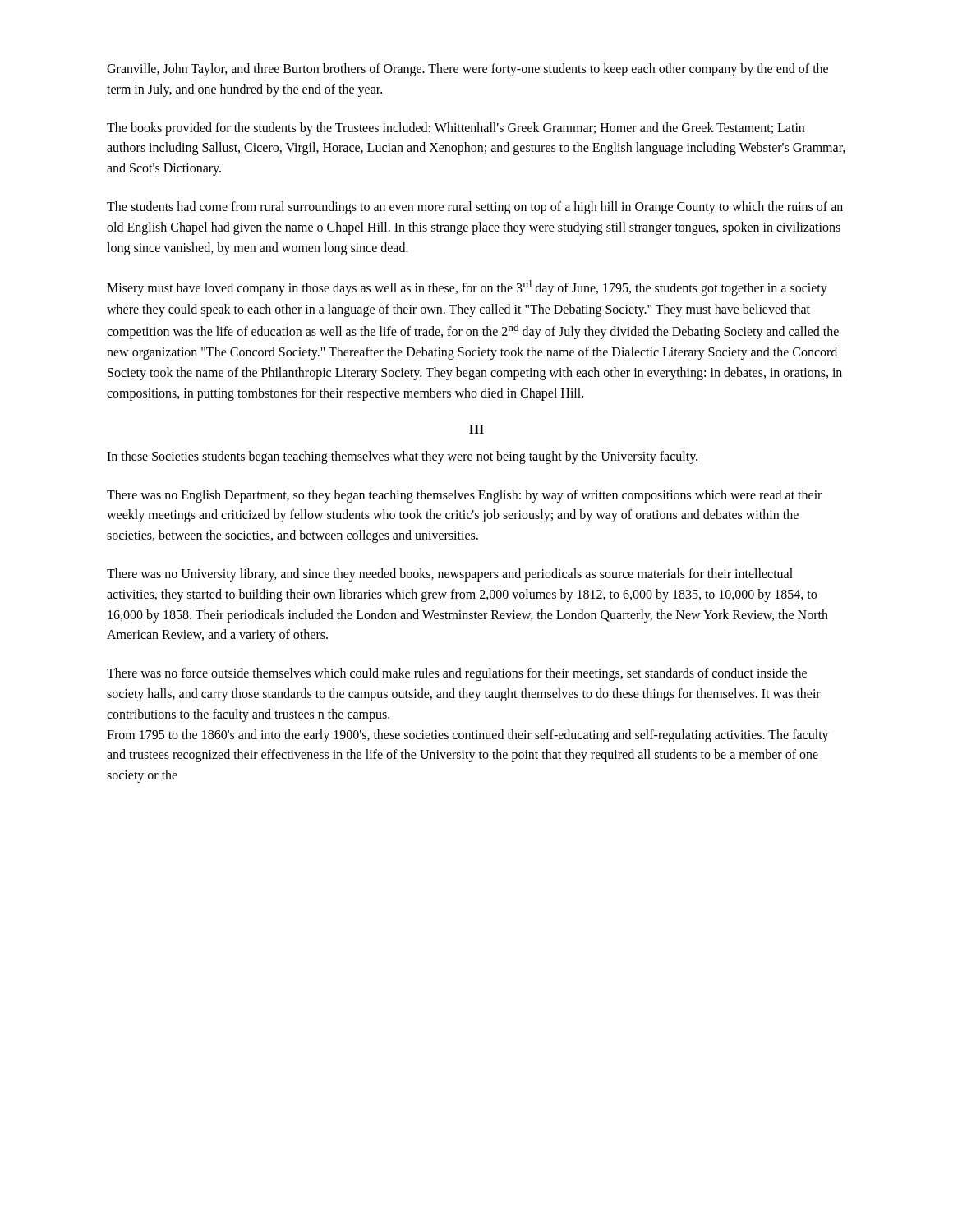This screenshot has height=1232, width=953.
Task: Find the block starting "The students had"
Action: point(475,227)
